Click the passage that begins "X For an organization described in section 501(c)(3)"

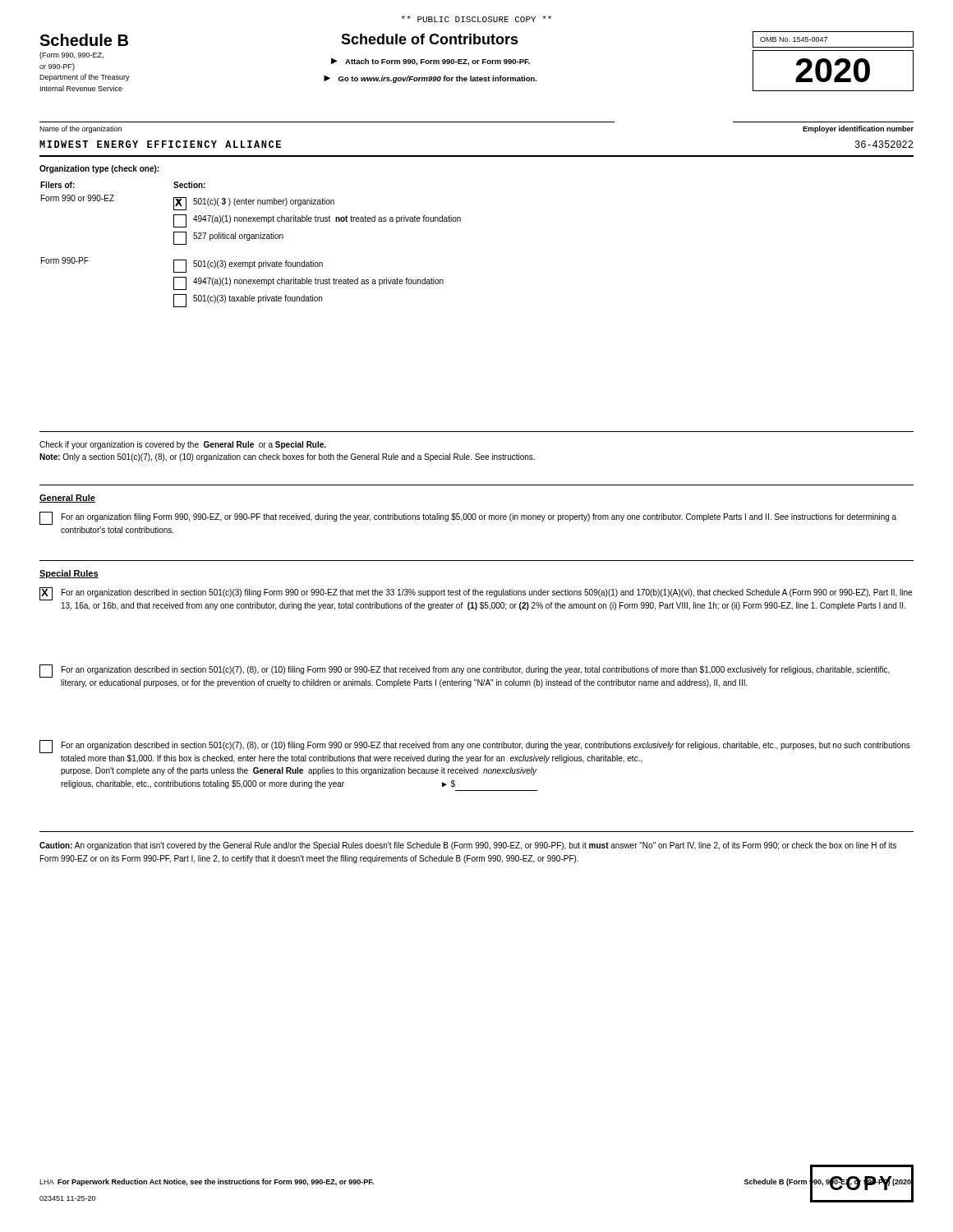pos(476,599)
